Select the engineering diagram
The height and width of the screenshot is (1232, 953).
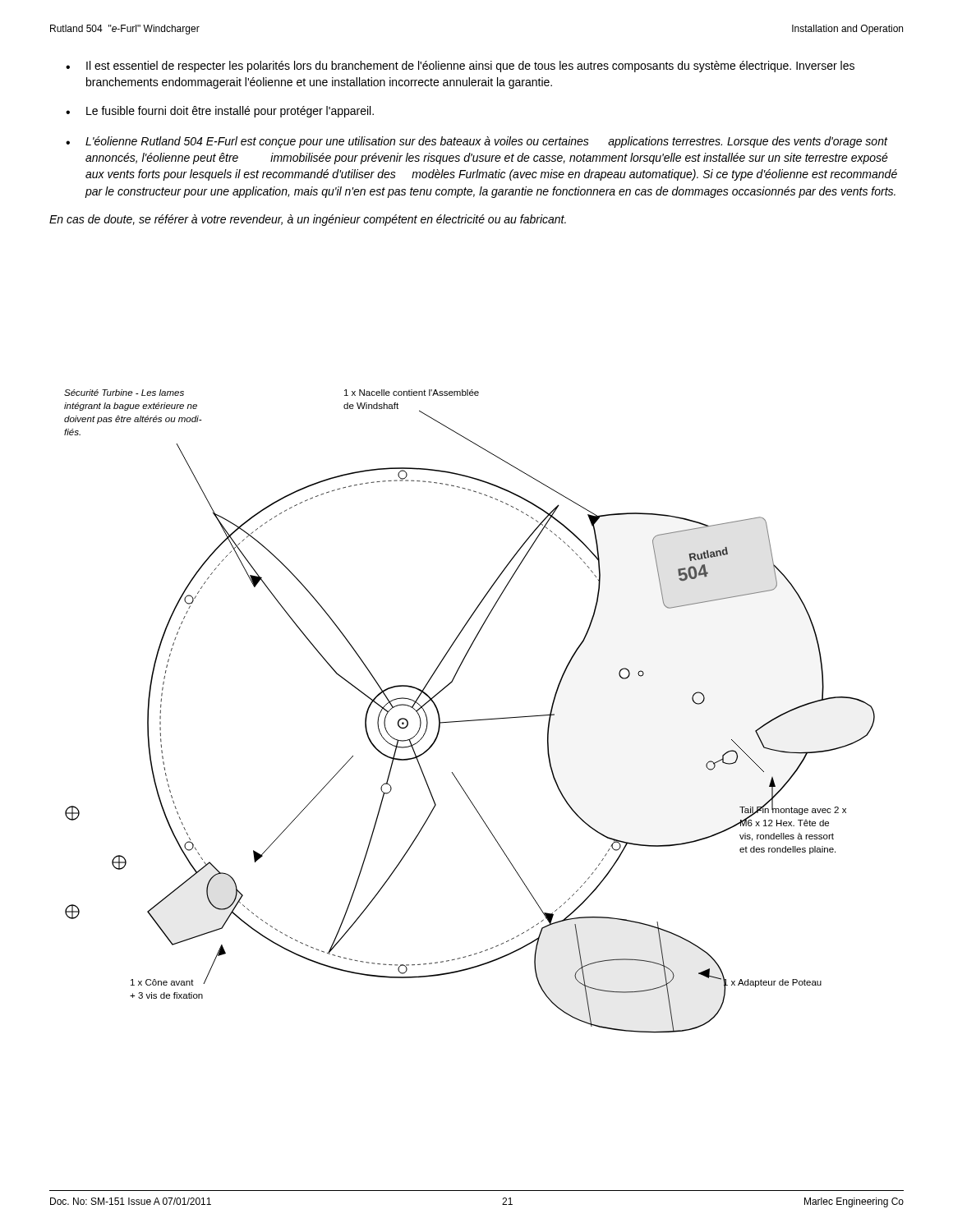click(476, 694)
